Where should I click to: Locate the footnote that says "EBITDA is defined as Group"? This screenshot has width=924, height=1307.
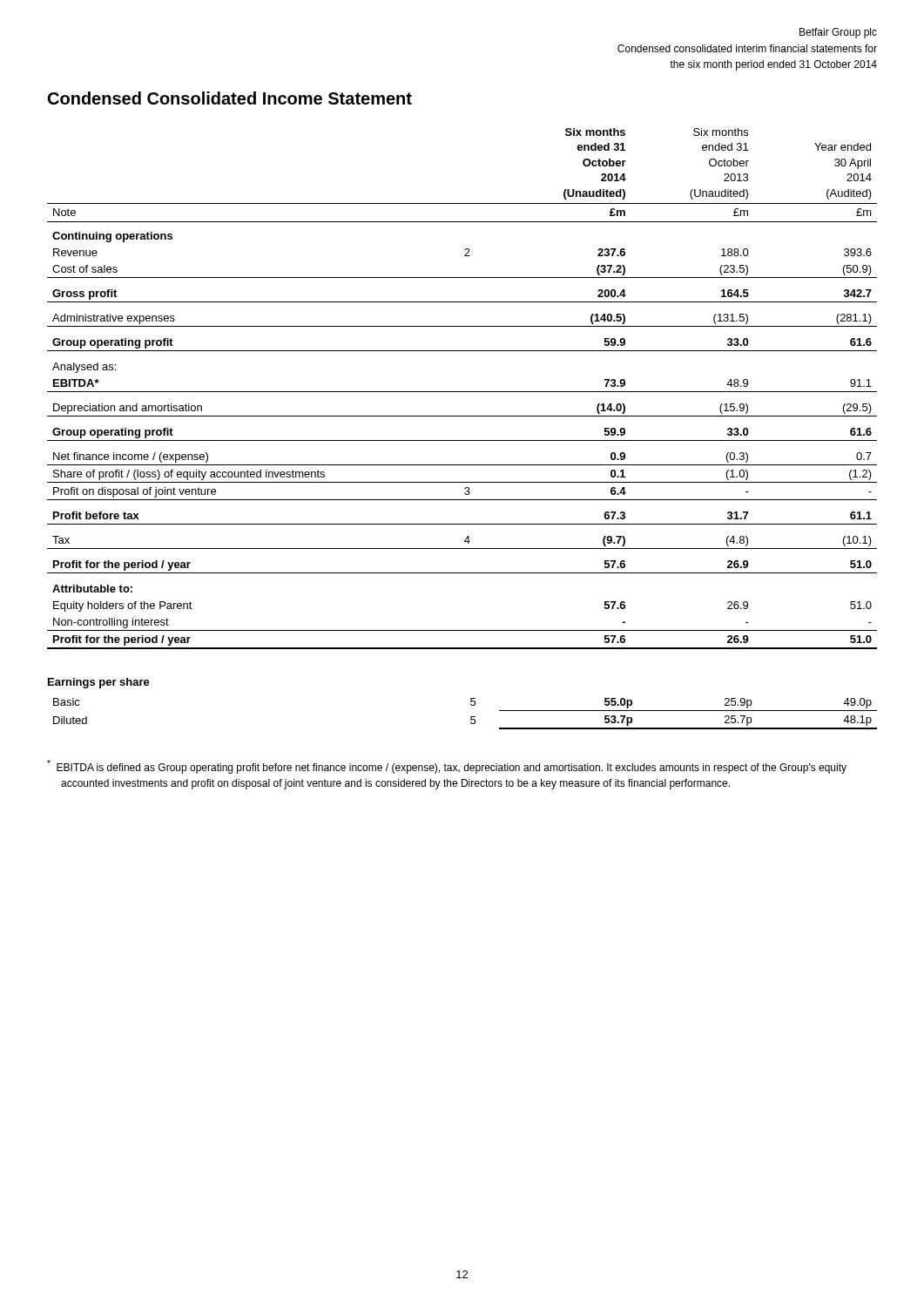462,774
